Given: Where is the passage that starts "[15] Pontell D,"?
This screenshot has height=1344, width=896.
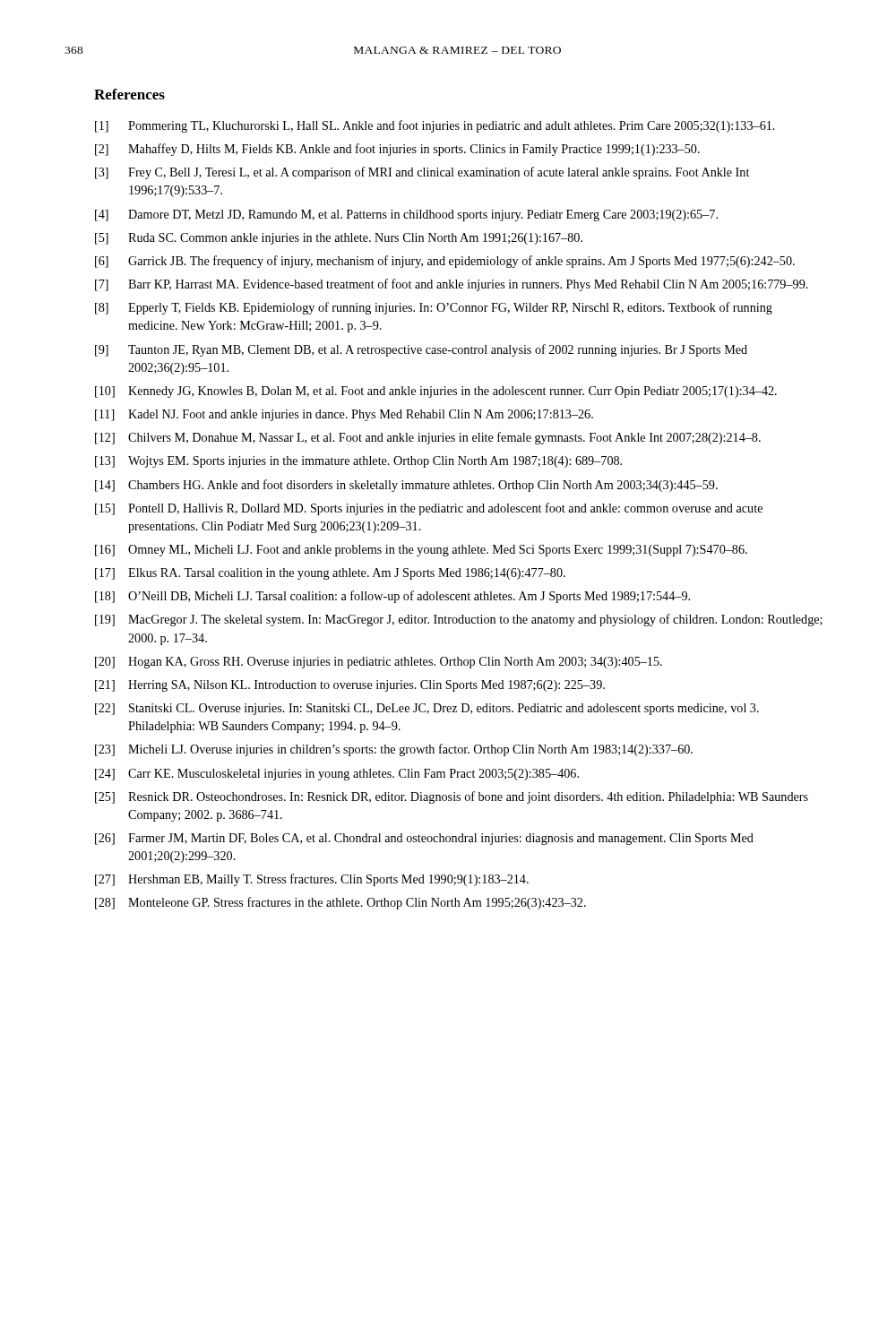Looking at the screenshot, I should [459, 517].
